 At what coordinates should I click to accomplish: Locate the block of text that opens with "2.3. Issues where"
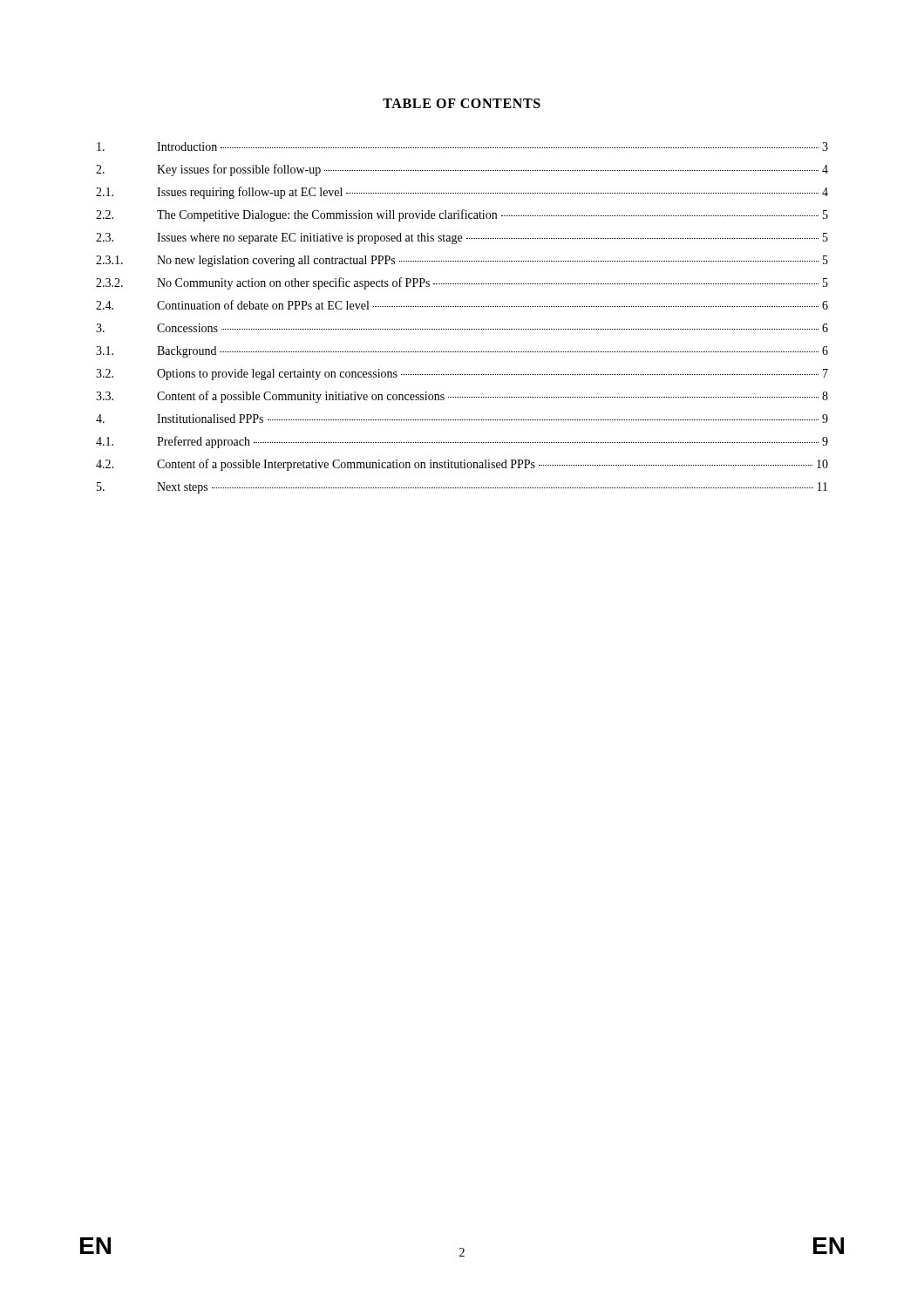[462, 238]
